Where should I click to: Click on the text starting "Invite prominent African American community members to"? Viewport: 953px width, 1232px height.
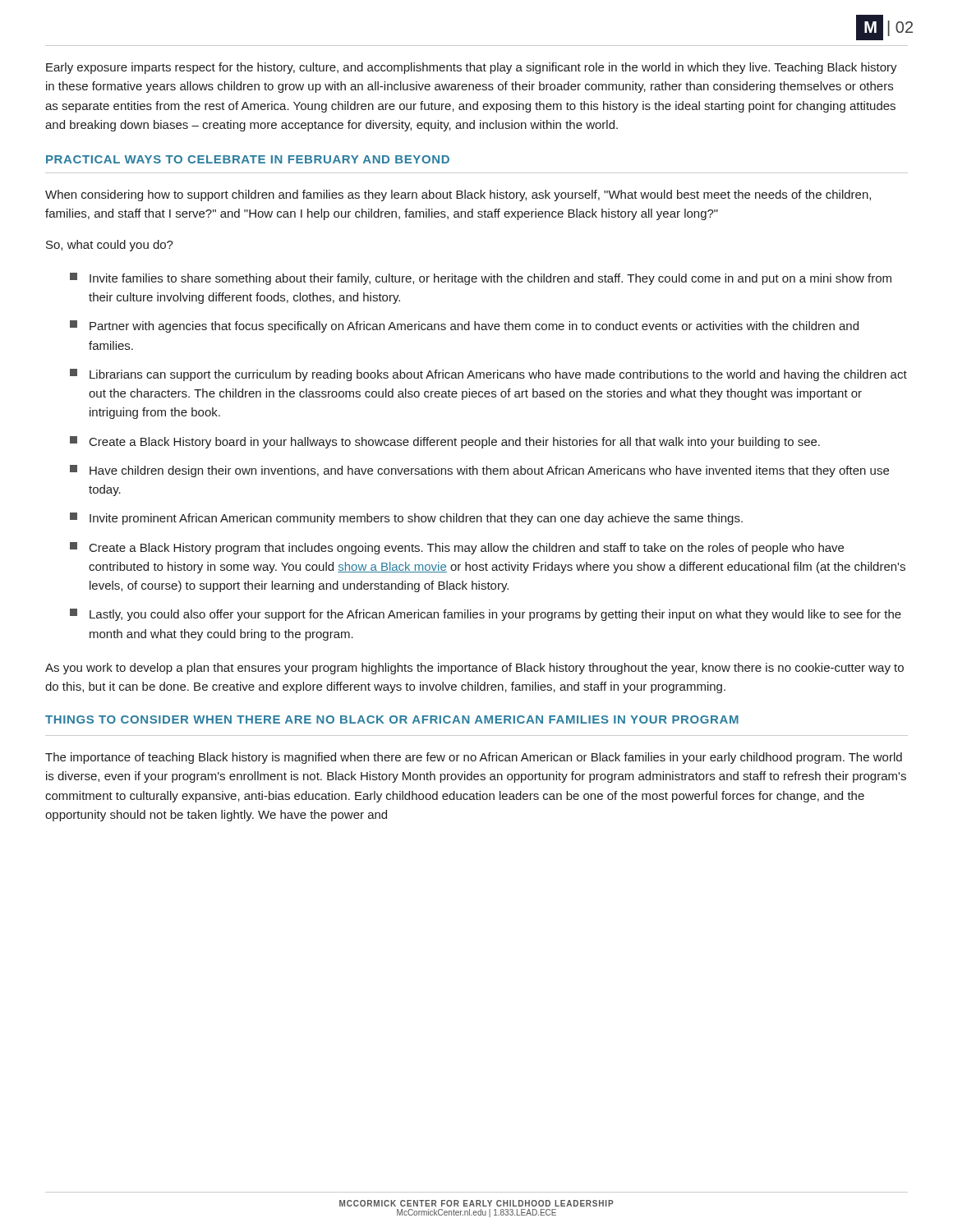489,518
